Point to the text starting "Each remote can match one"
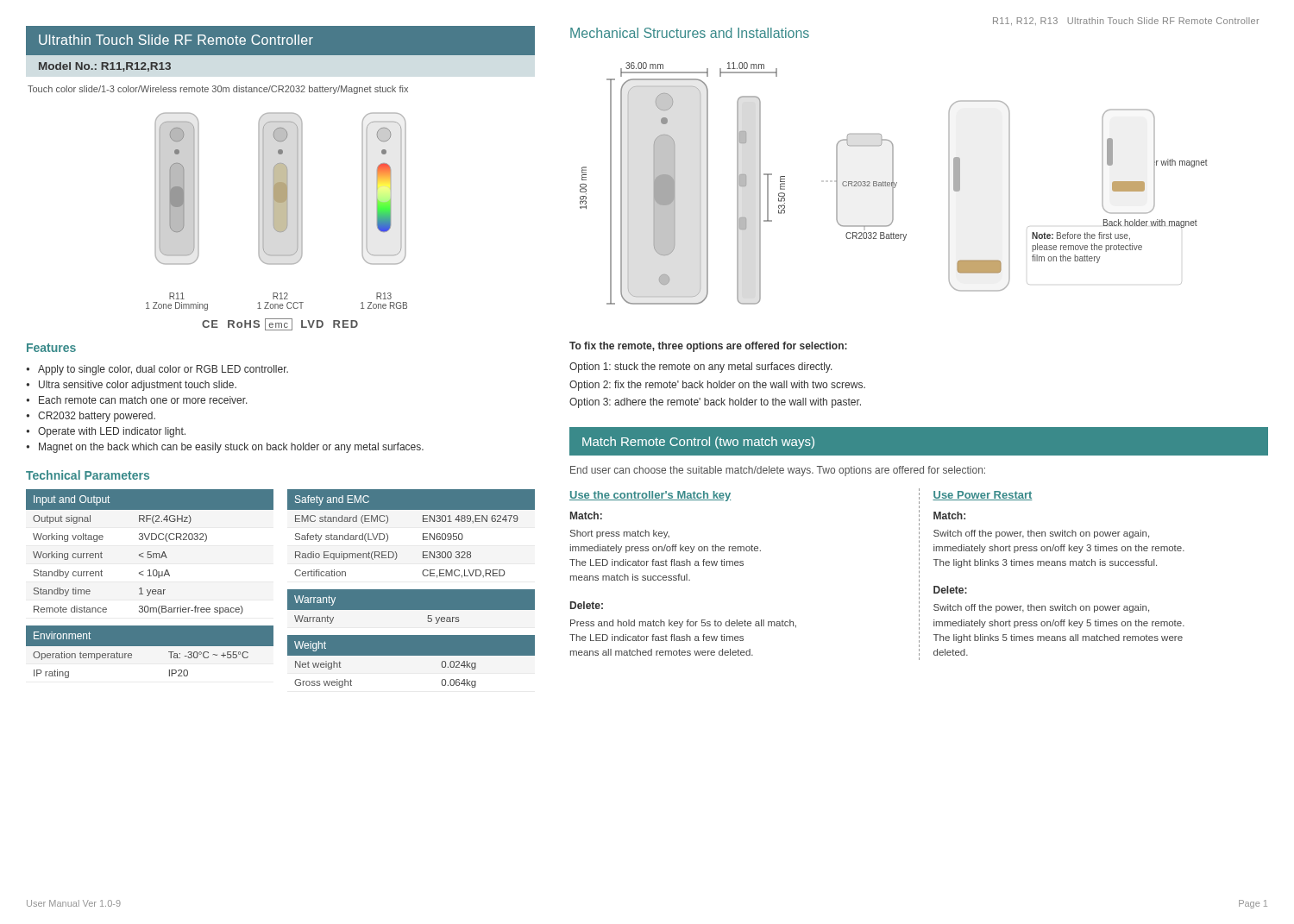1294x924 pixels. coord(143,400)
